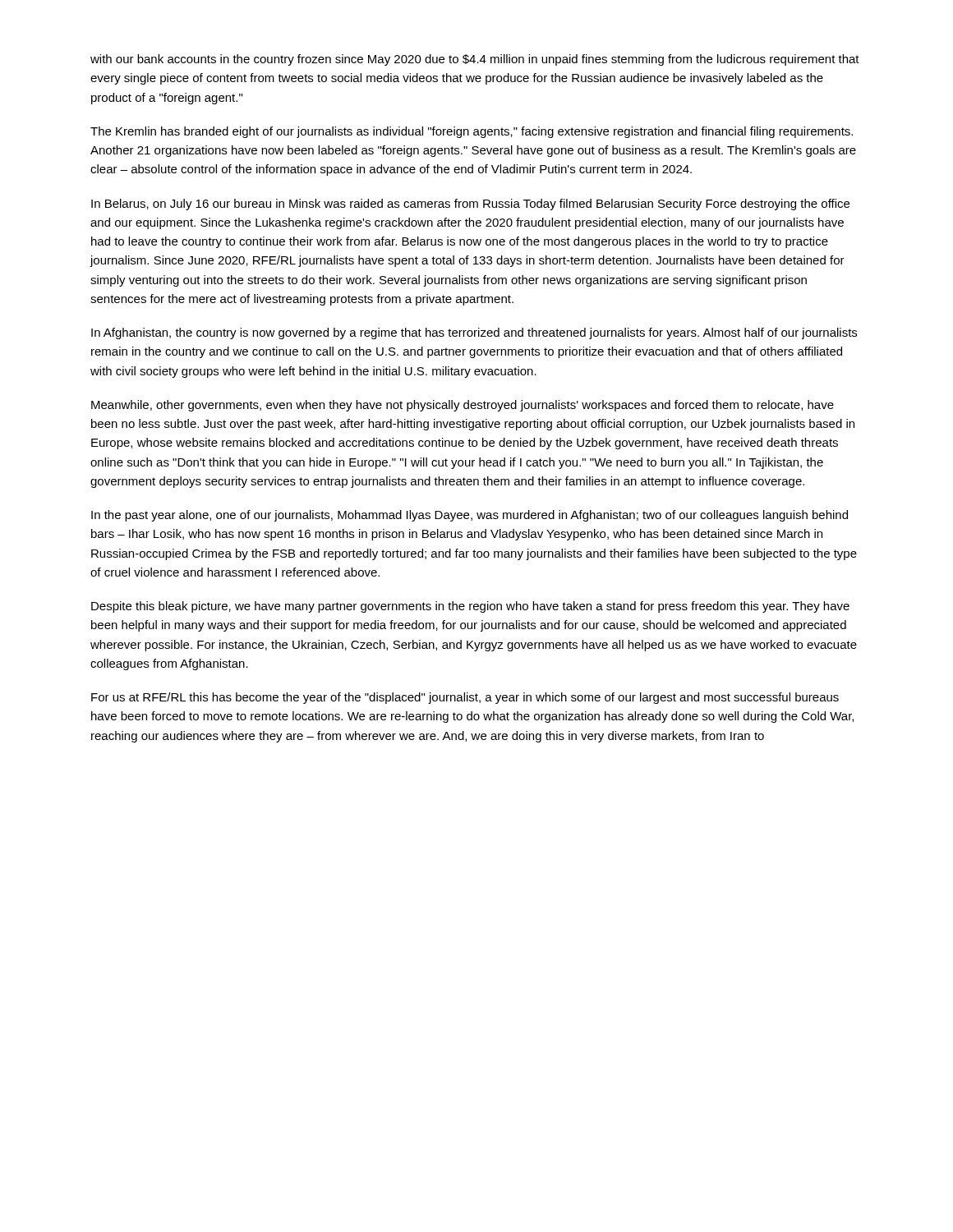Click on the block starting "Despite this bleak picture, we"
This screenshot has height=1232, width=953.
[x=474, y=634]
